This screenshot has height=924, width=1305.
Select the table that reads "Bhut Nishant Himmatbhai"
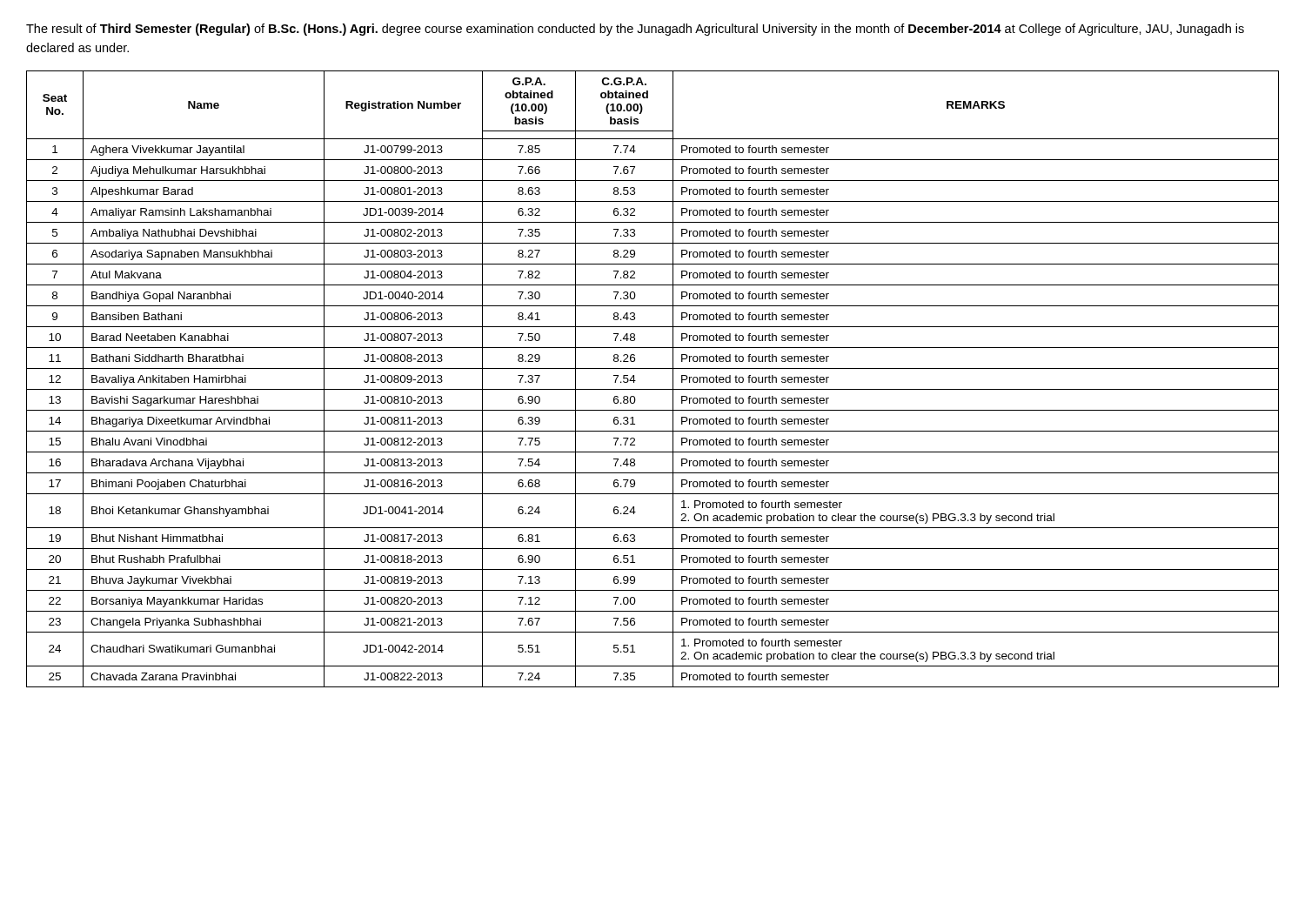pos(652,379)
